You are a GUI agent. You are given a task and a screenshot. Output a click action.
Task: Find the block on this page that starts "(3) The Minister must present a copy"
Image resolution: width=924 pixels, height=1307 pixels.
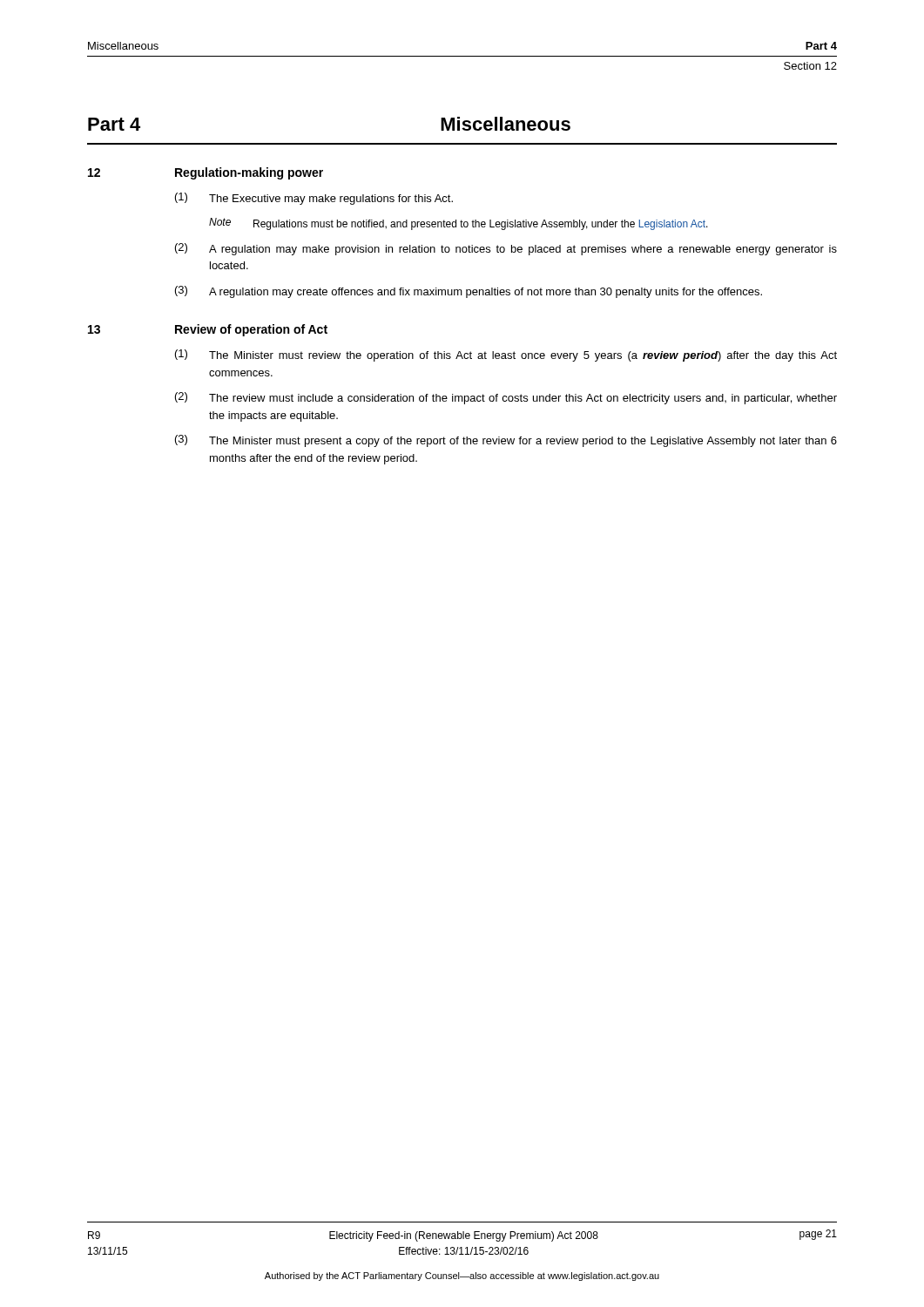tap(506, 449)
